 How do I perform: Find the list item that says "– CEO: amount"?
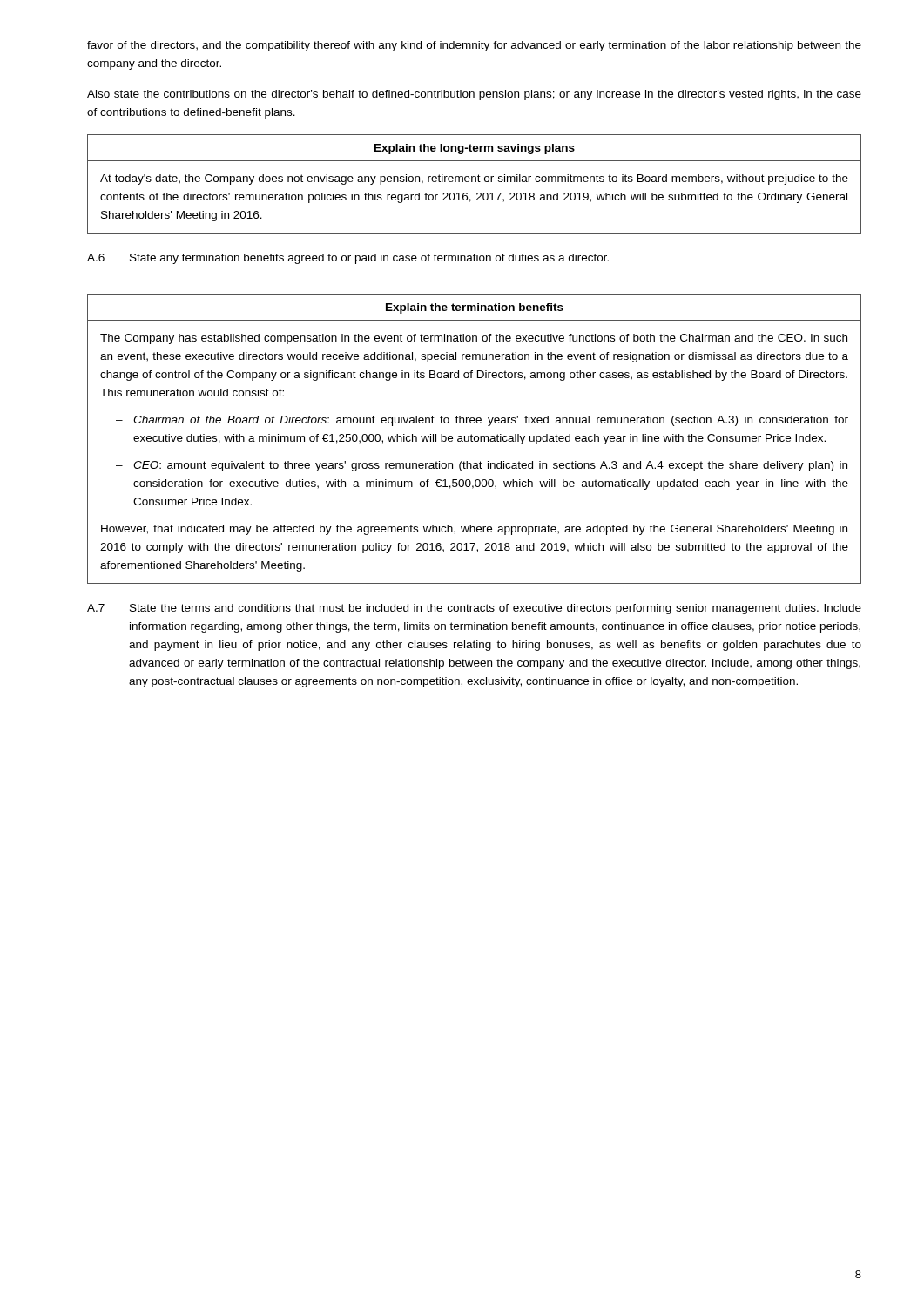tap(482, 484)
